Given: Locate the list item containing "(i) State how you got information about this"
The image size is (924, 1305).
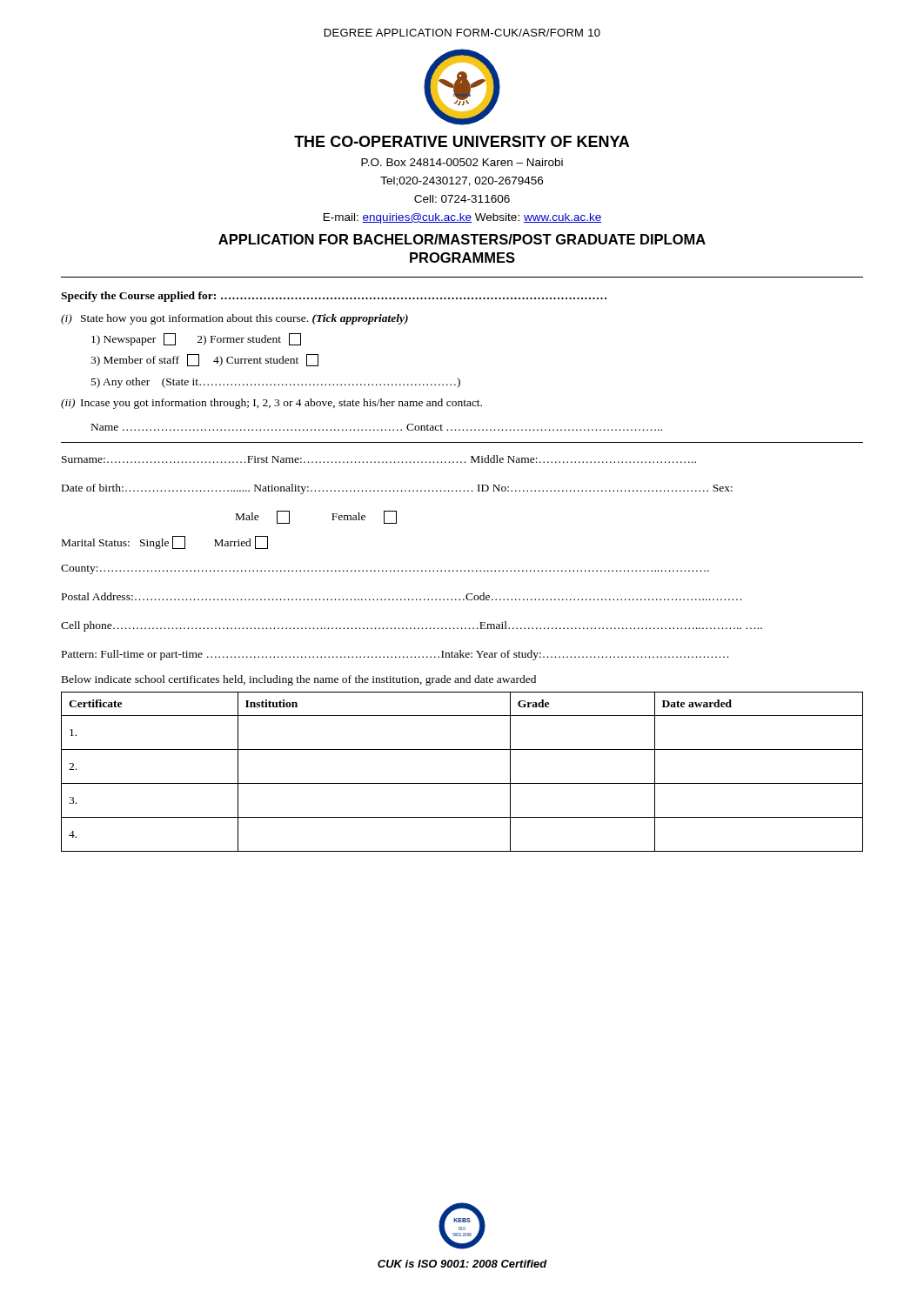Looking at the screenshot, I should point(234,319).
